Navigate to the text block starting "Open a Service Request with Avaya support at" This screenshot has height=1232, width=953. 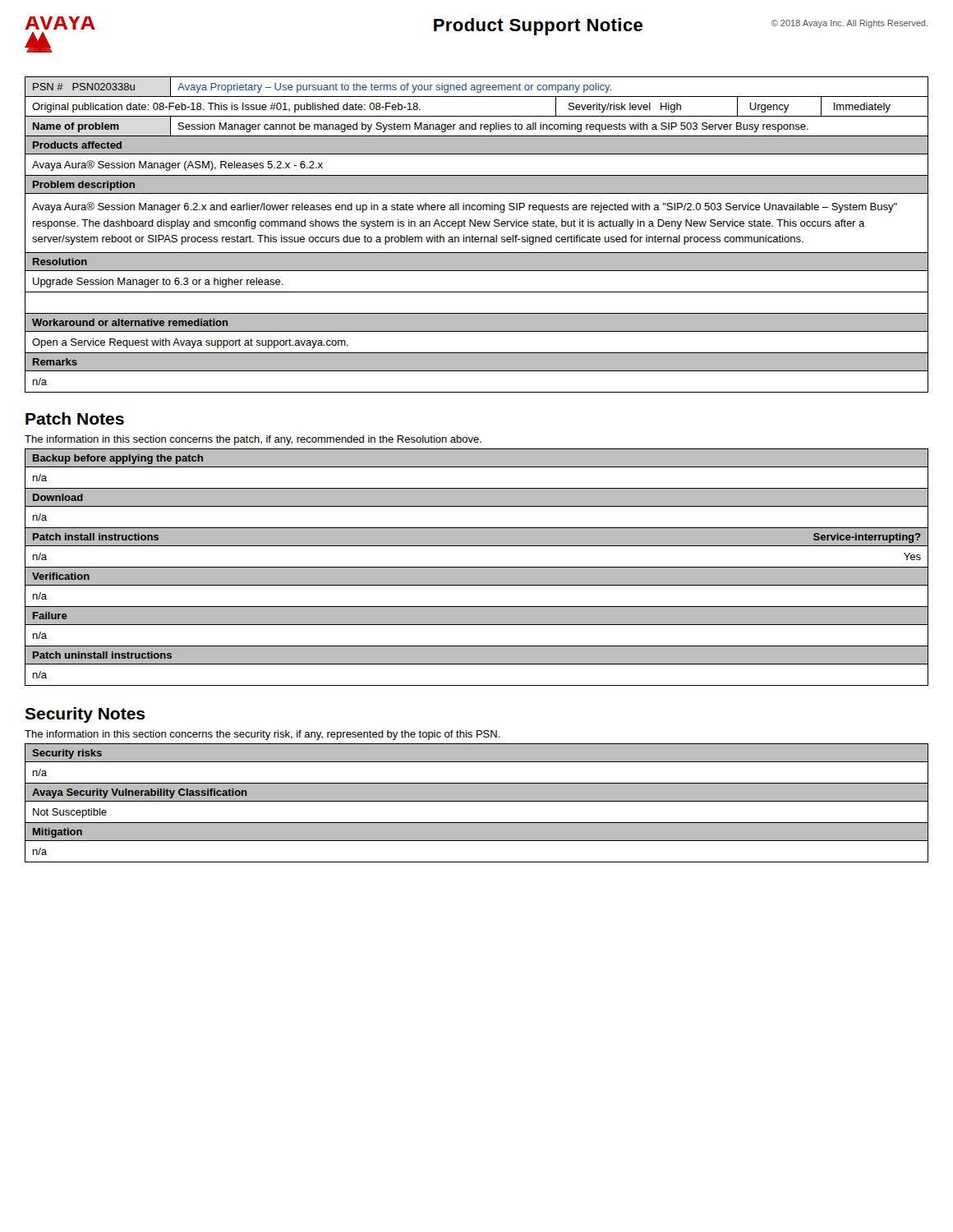click(x=190, y=342)
